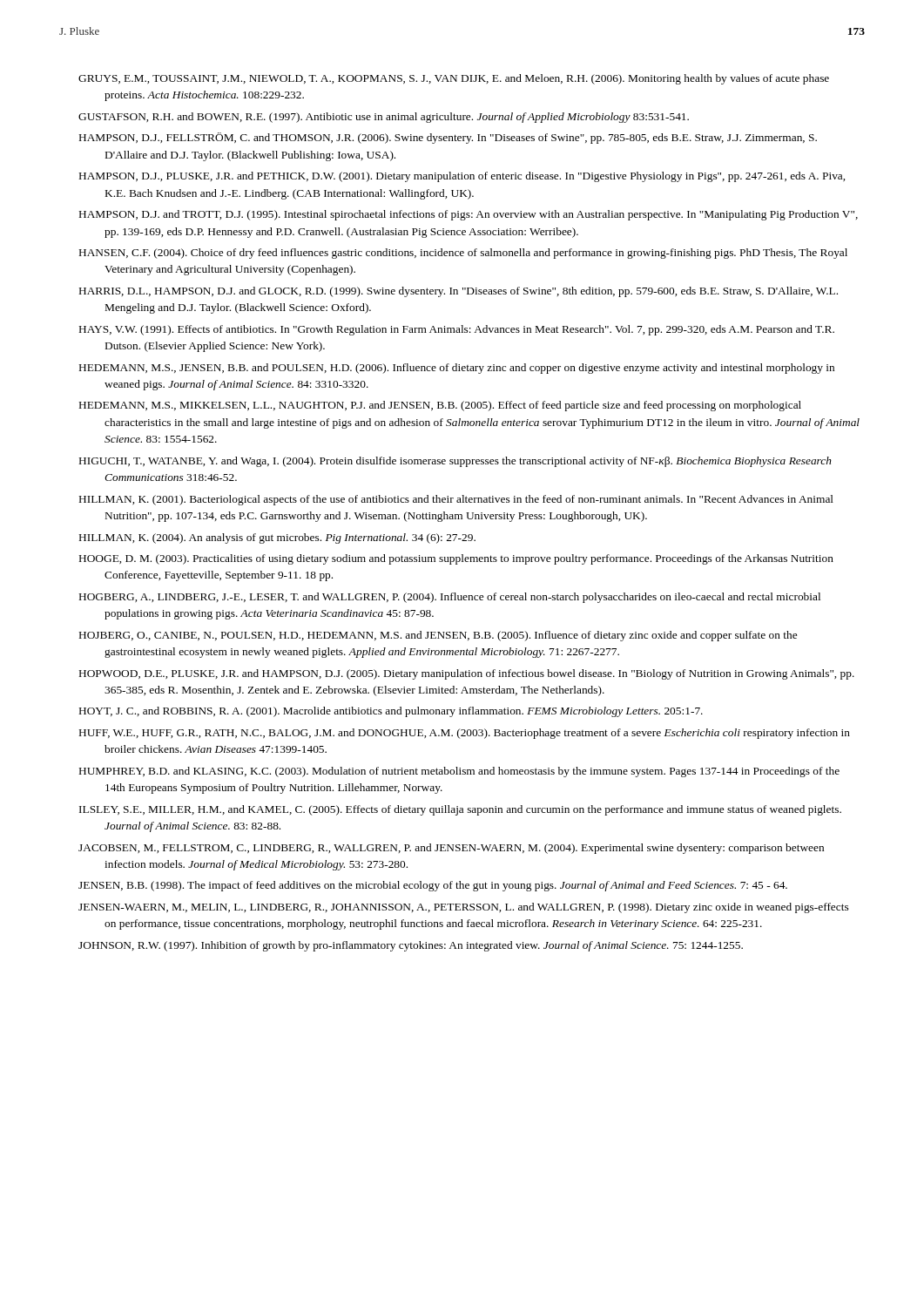The height and width of the screenshot is (1307, 924).
Task: Locate the passage starting "JOHNSON, R.W. (1997). Inhibition of growth"
Action: pos(411,945)
